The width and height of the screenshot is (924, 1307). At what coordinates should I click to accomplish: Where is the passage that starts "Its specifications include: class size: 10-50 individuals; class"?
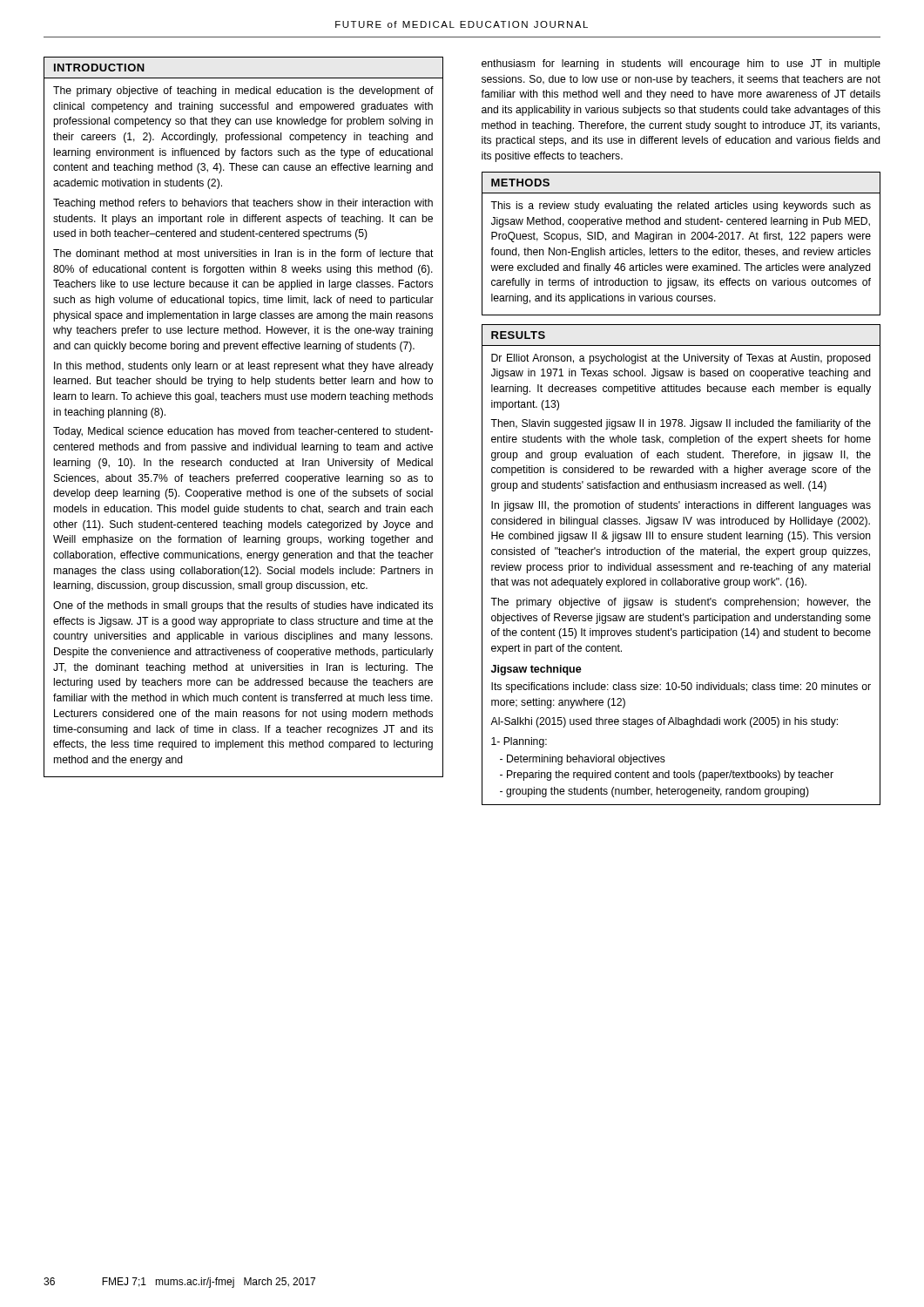pos(681,694)
